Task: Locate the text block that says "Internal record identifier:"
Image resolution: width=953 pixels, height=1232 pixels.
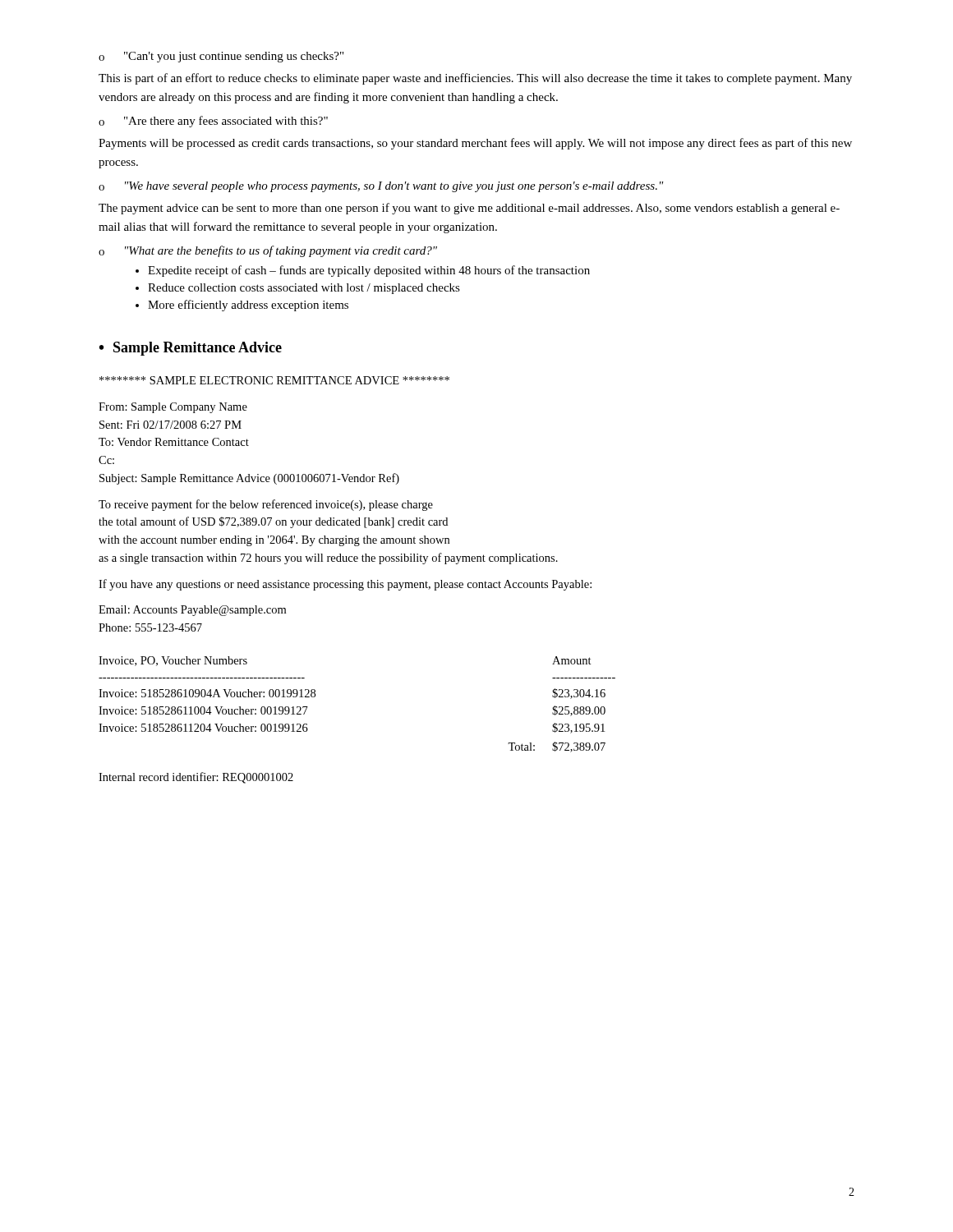Action: click(196, 778)
